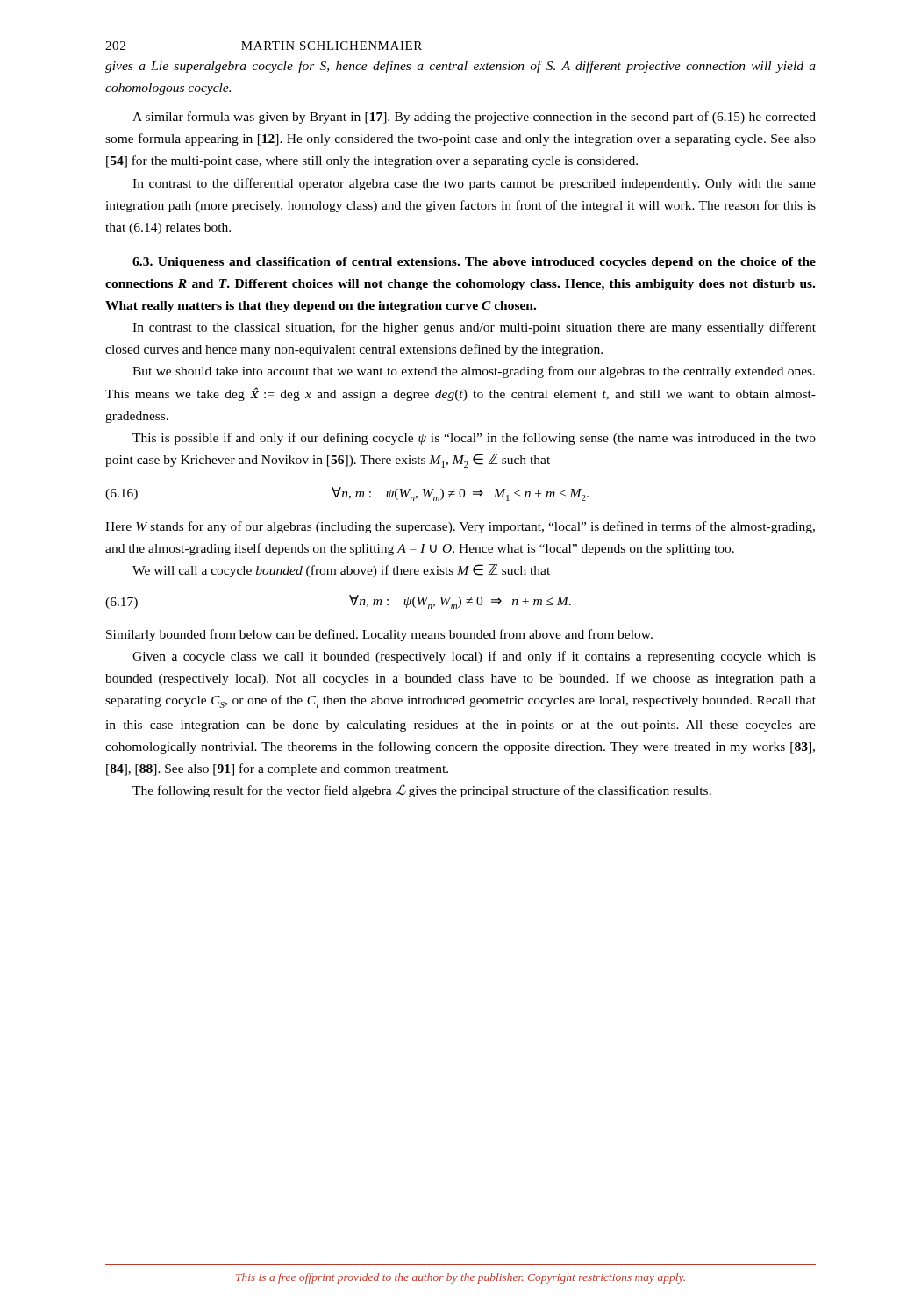Locate the formula that reads "(6.16) ∀n, m : ψ(Wn, Wm)"
The height and width of the screenshot is (1316, 921).
pyautogui.click(x=460, y=494)
